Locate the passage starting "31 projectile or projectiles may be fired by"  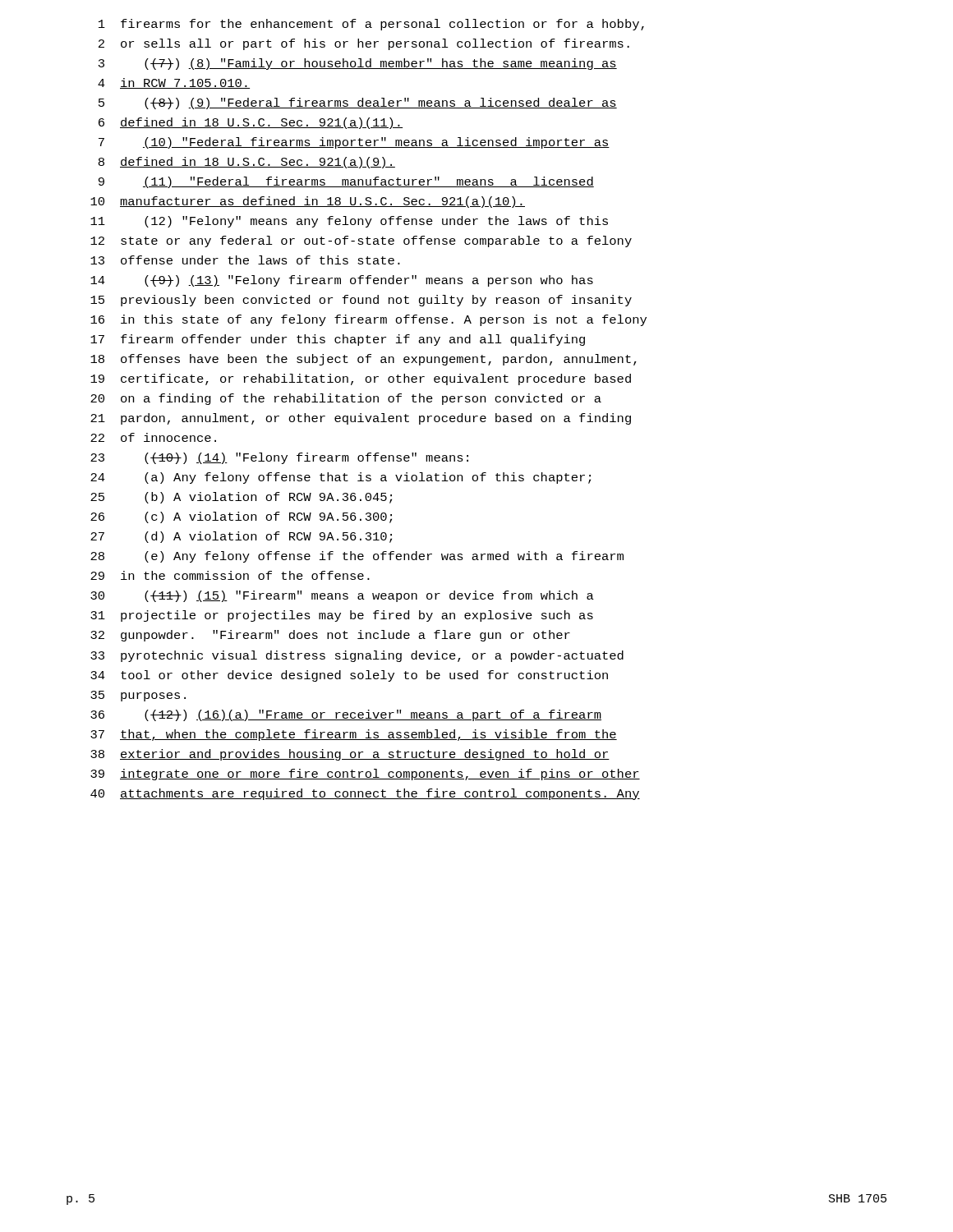pos(476,616)
